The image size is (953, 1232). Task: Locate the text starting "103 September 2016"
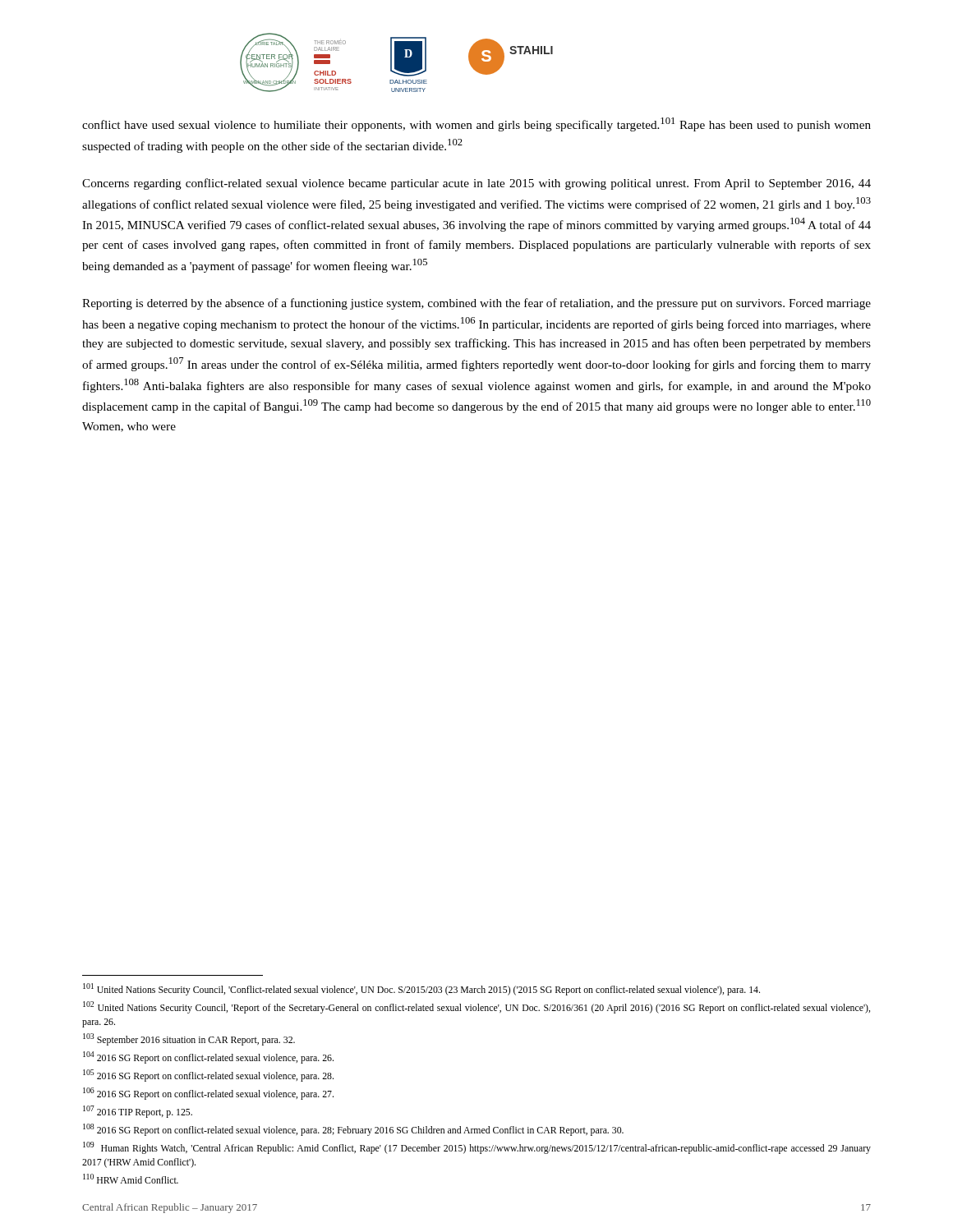click(189, 1038)
